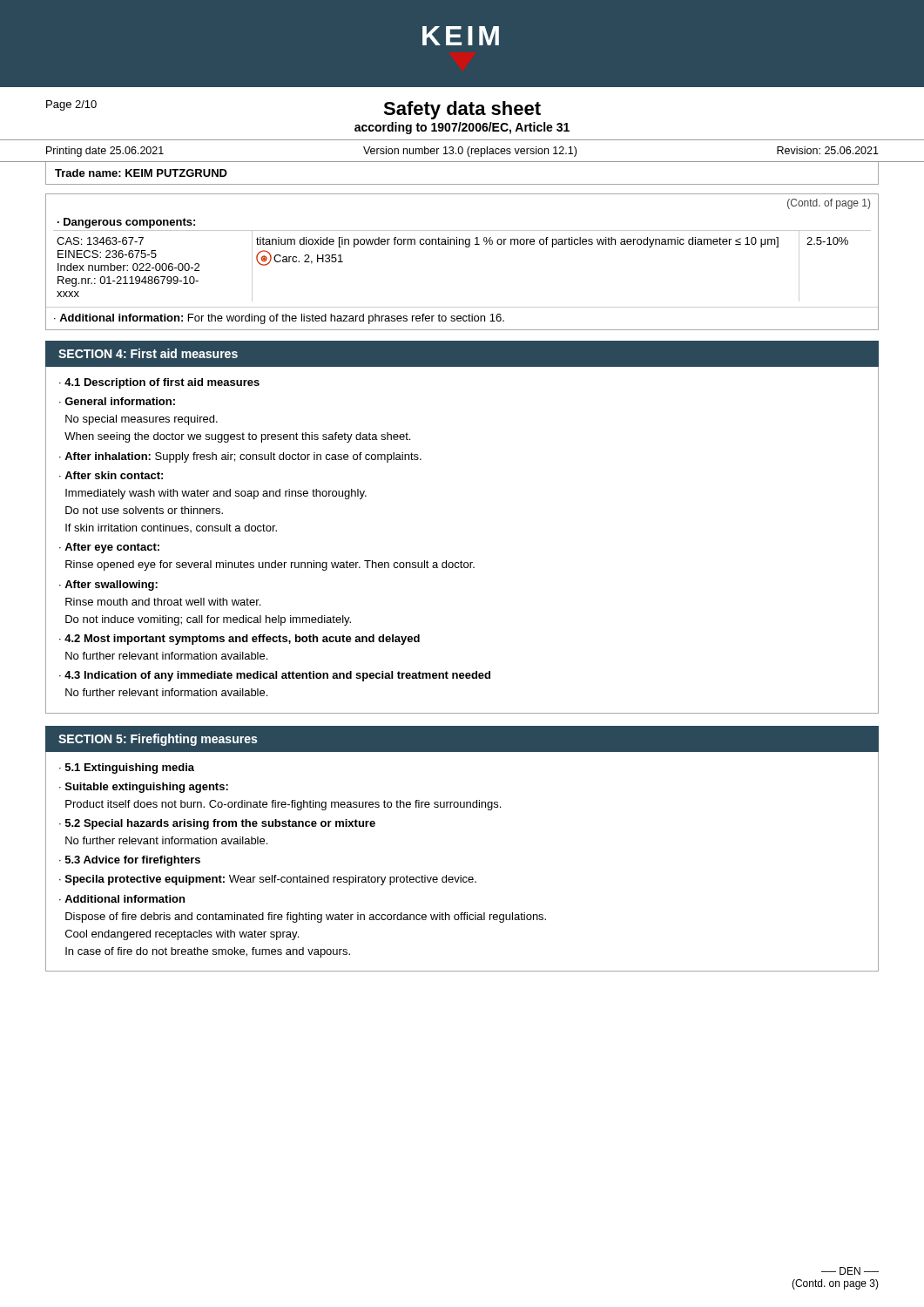Locate the text "Revision: 25.06.2021"
This screenshot has height=1307, width=924.
[828, 151]
